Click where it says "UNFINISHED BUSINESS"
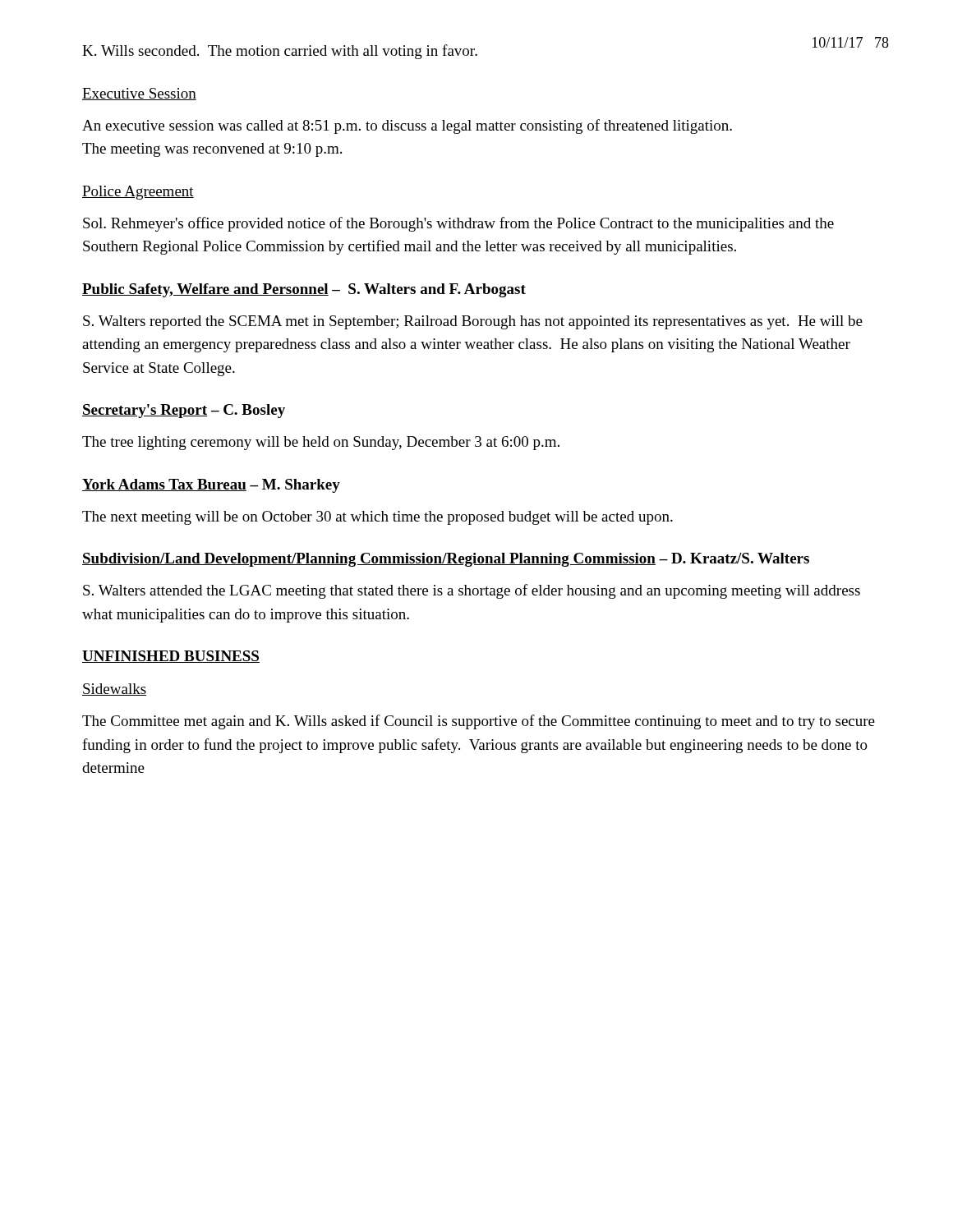 (x=171, y=656)
